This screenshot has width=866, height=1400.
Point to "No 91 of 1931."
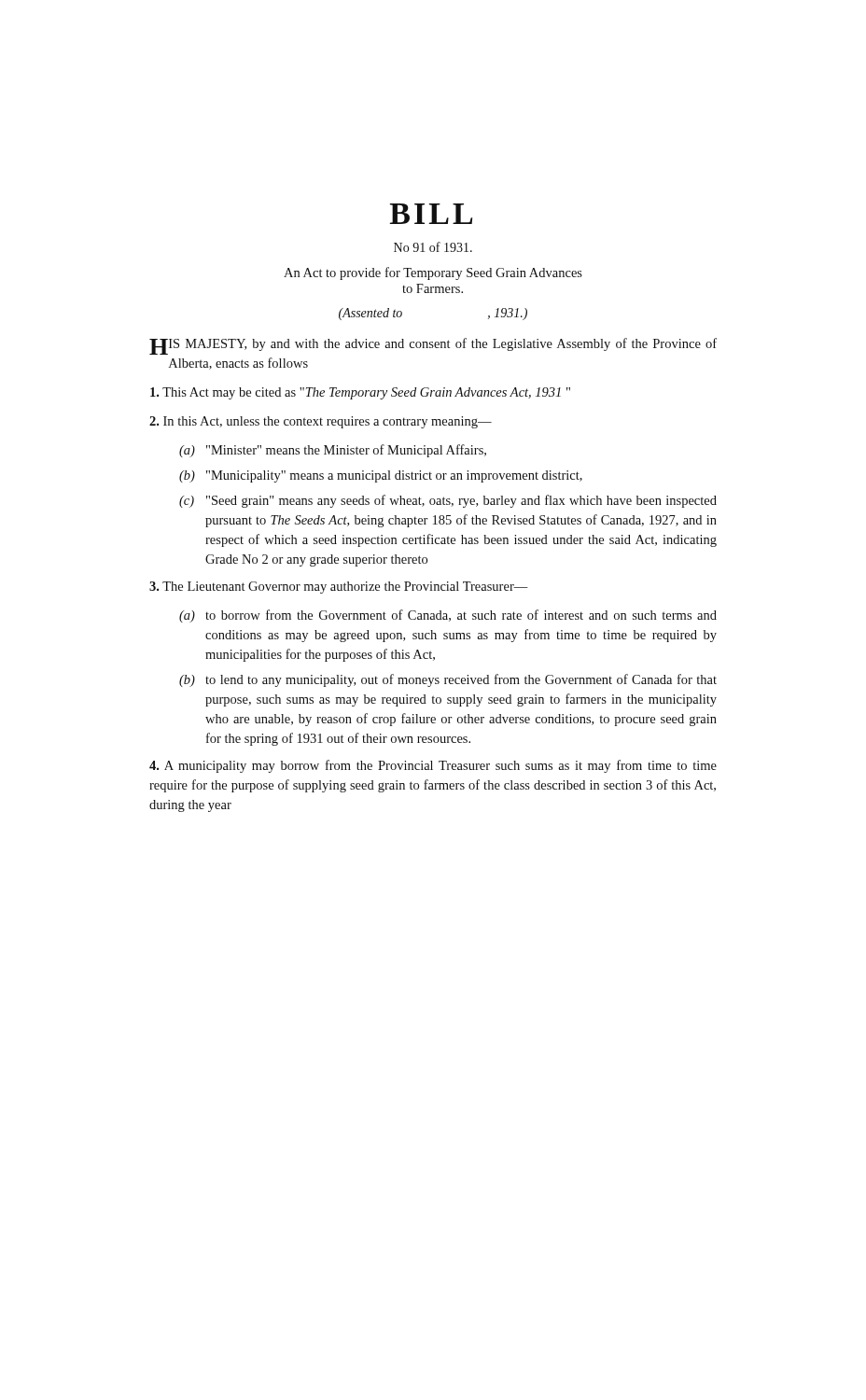pyautogui.click(x=433, y=248)
